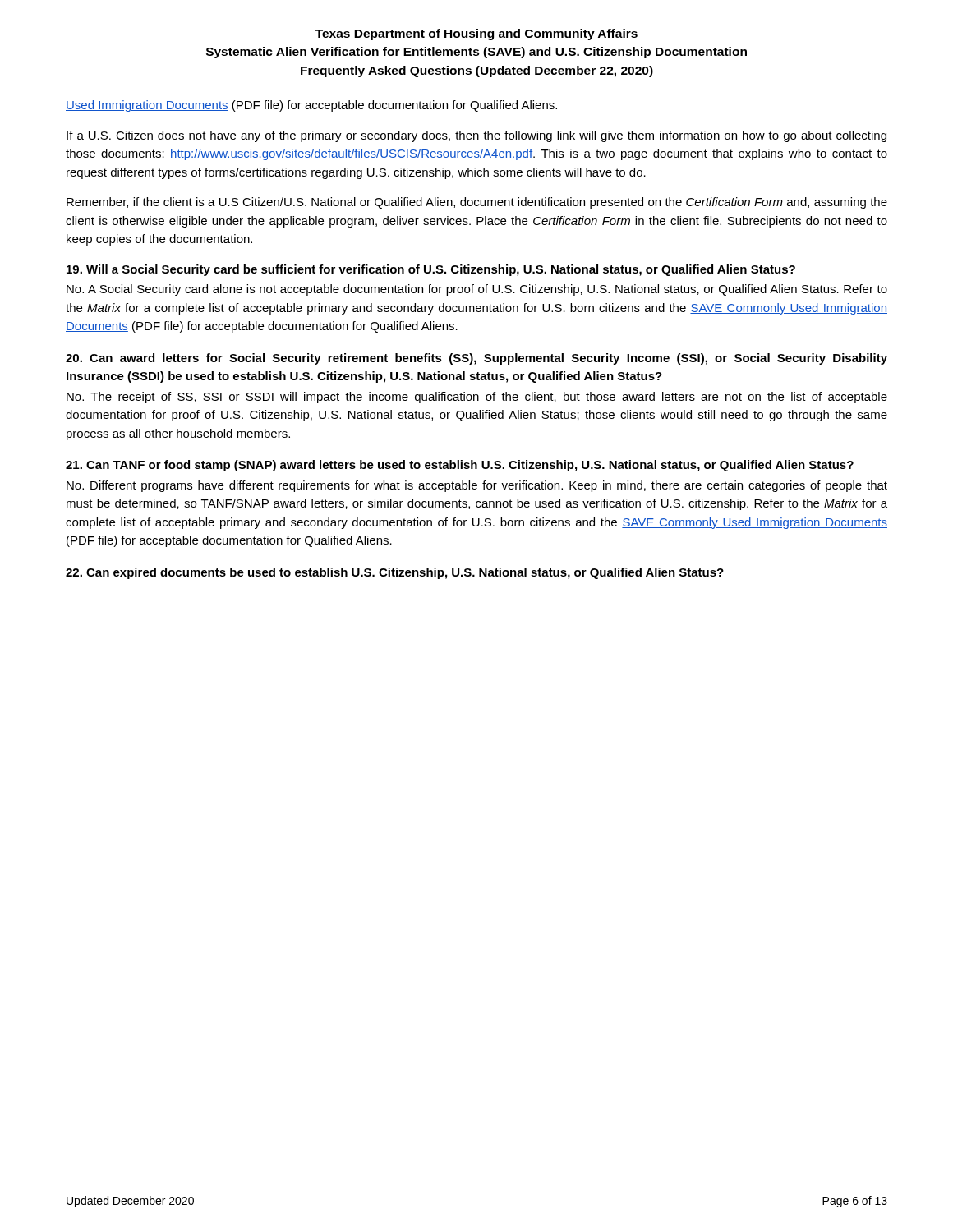The width and height of the screenshot is (953, 1232).
Task: Locate the text block starting "If a U.S. Citizen does"
Action: [476, 154]
